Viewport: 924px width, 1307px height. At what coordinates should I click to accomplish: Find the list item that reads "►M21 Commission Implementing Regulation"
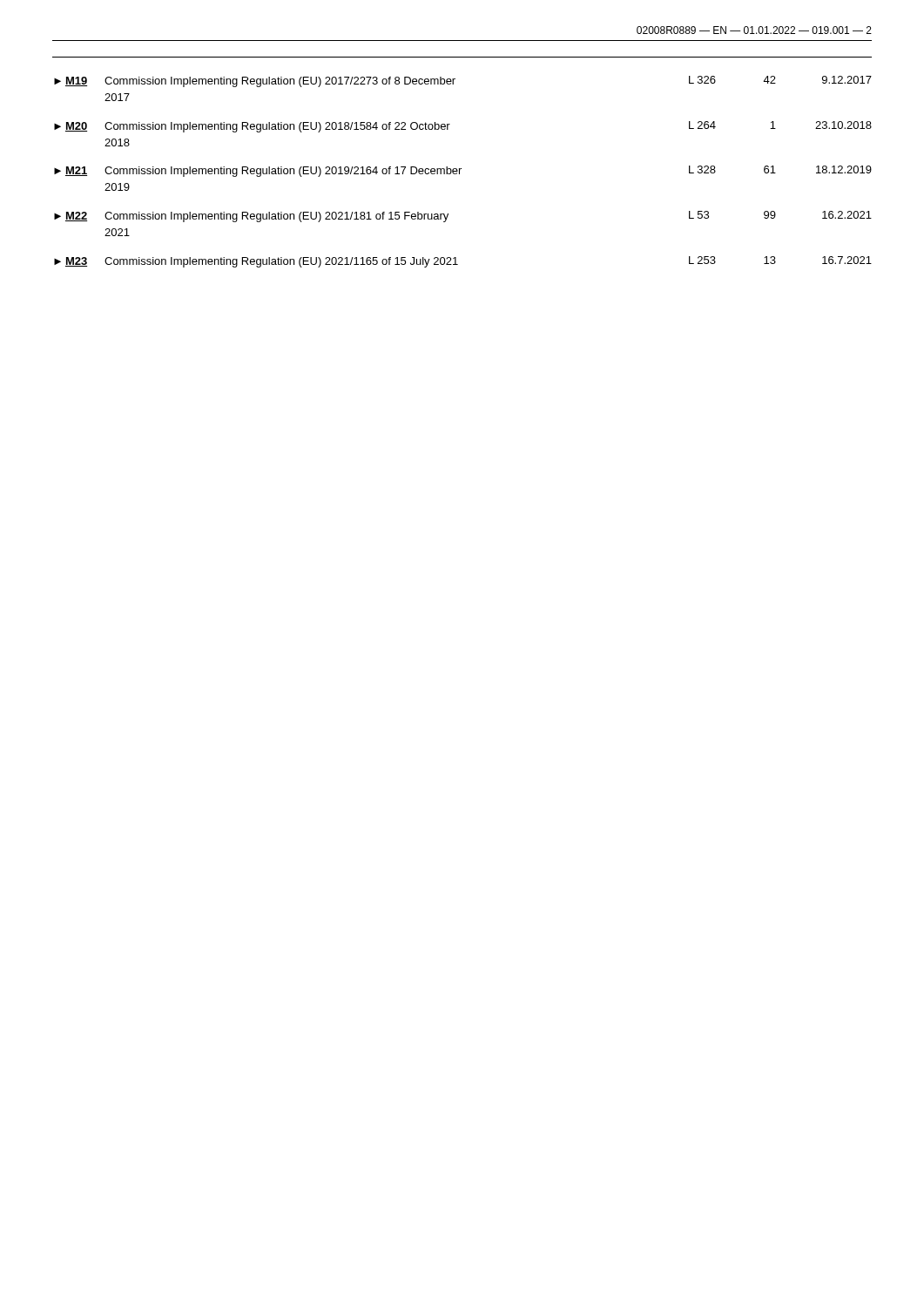tap(462, 180)
